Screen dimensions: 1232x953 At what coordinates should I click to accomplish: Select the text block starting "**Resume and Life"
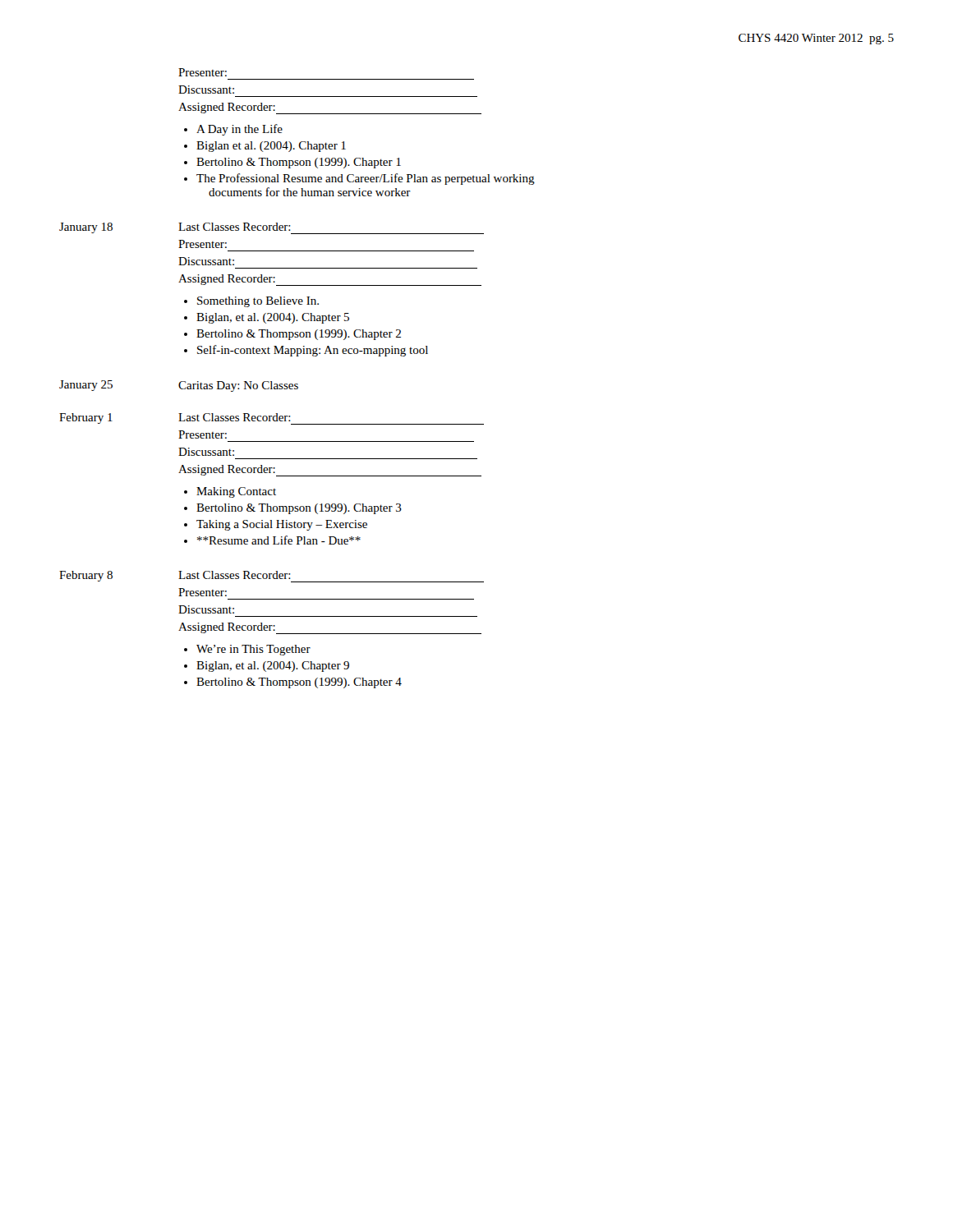tap(279, 540)
